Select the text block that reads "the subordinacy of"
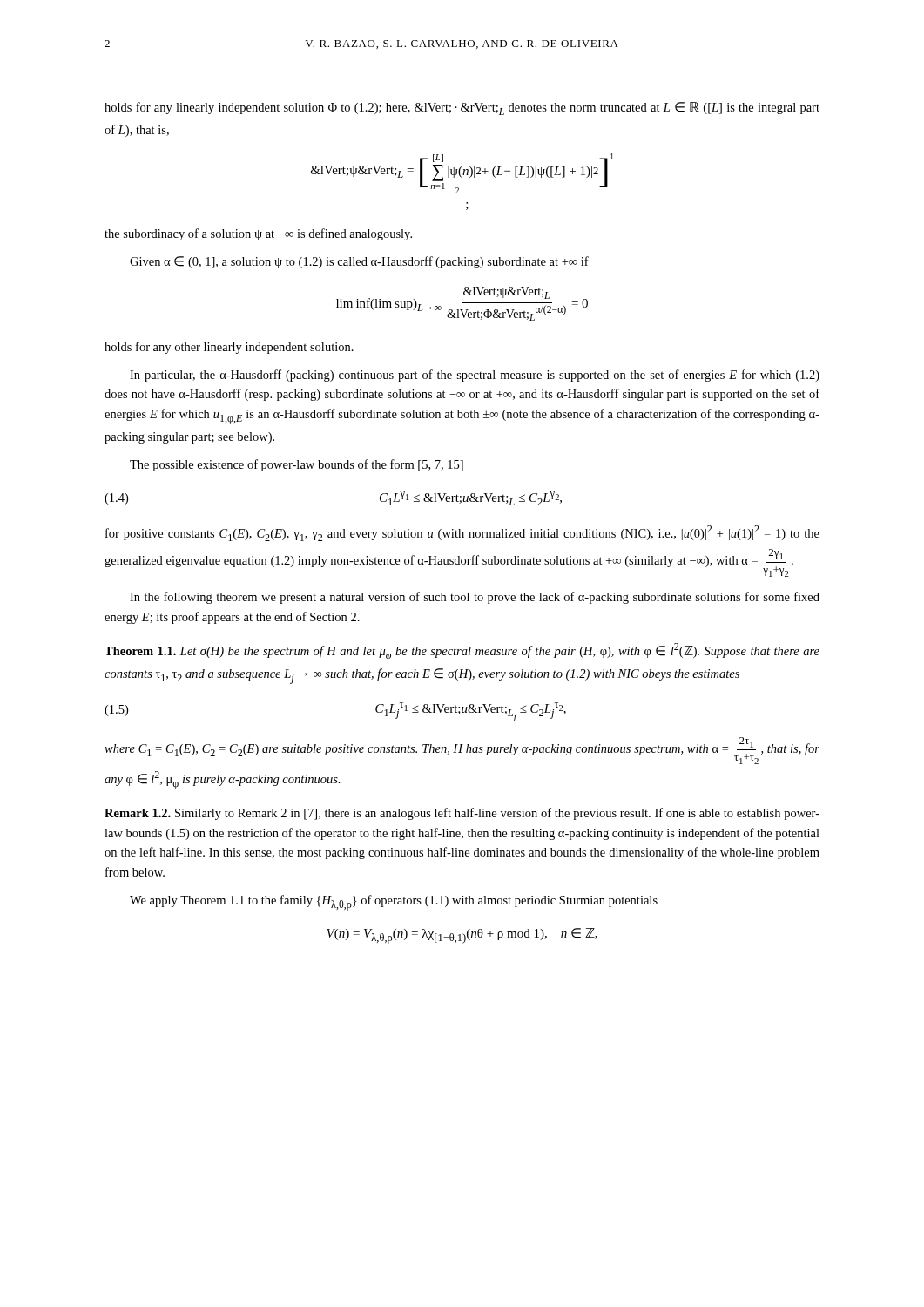 click(462, 248)
